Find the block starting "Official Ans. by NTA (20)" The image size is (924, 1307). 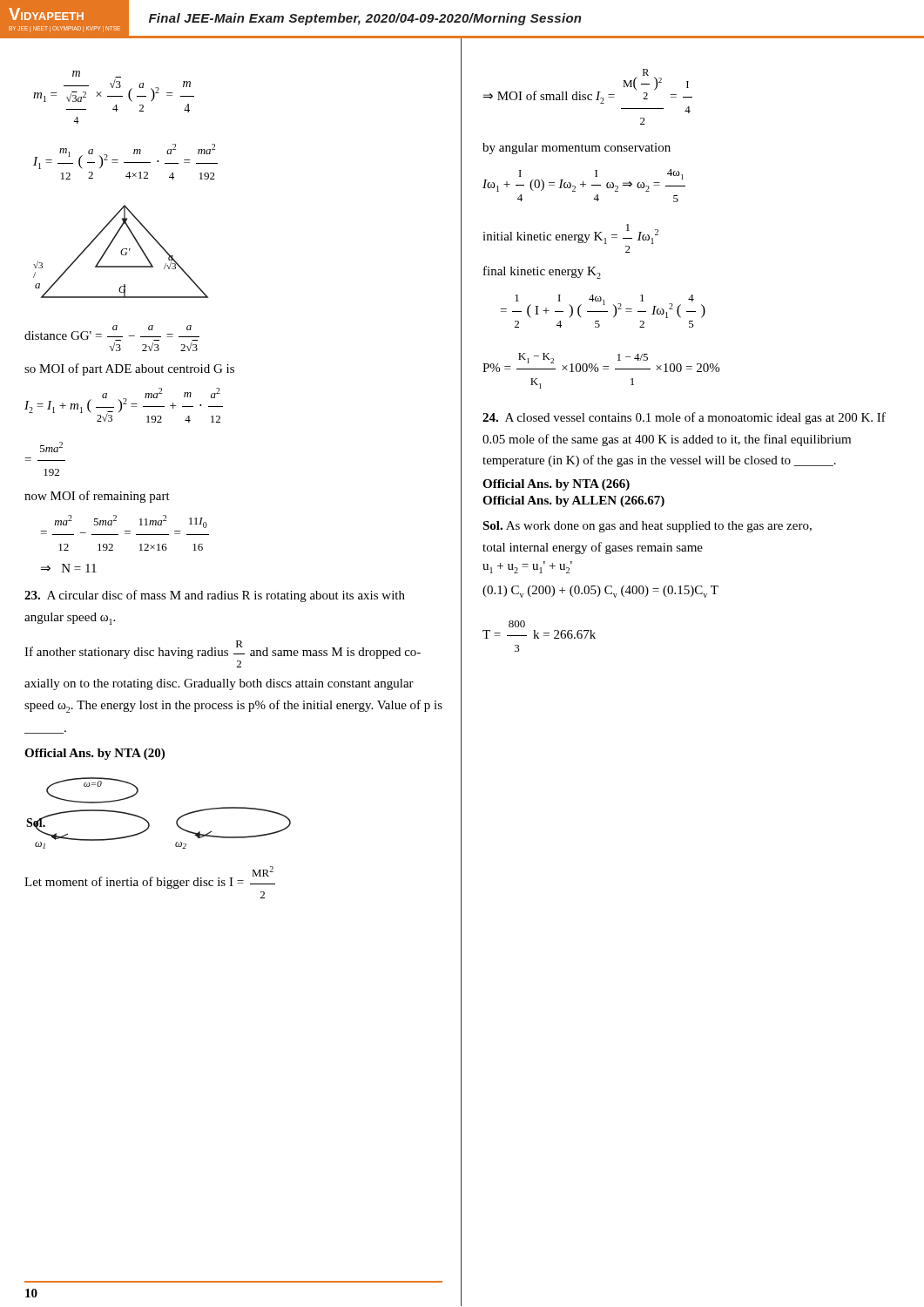95,753
